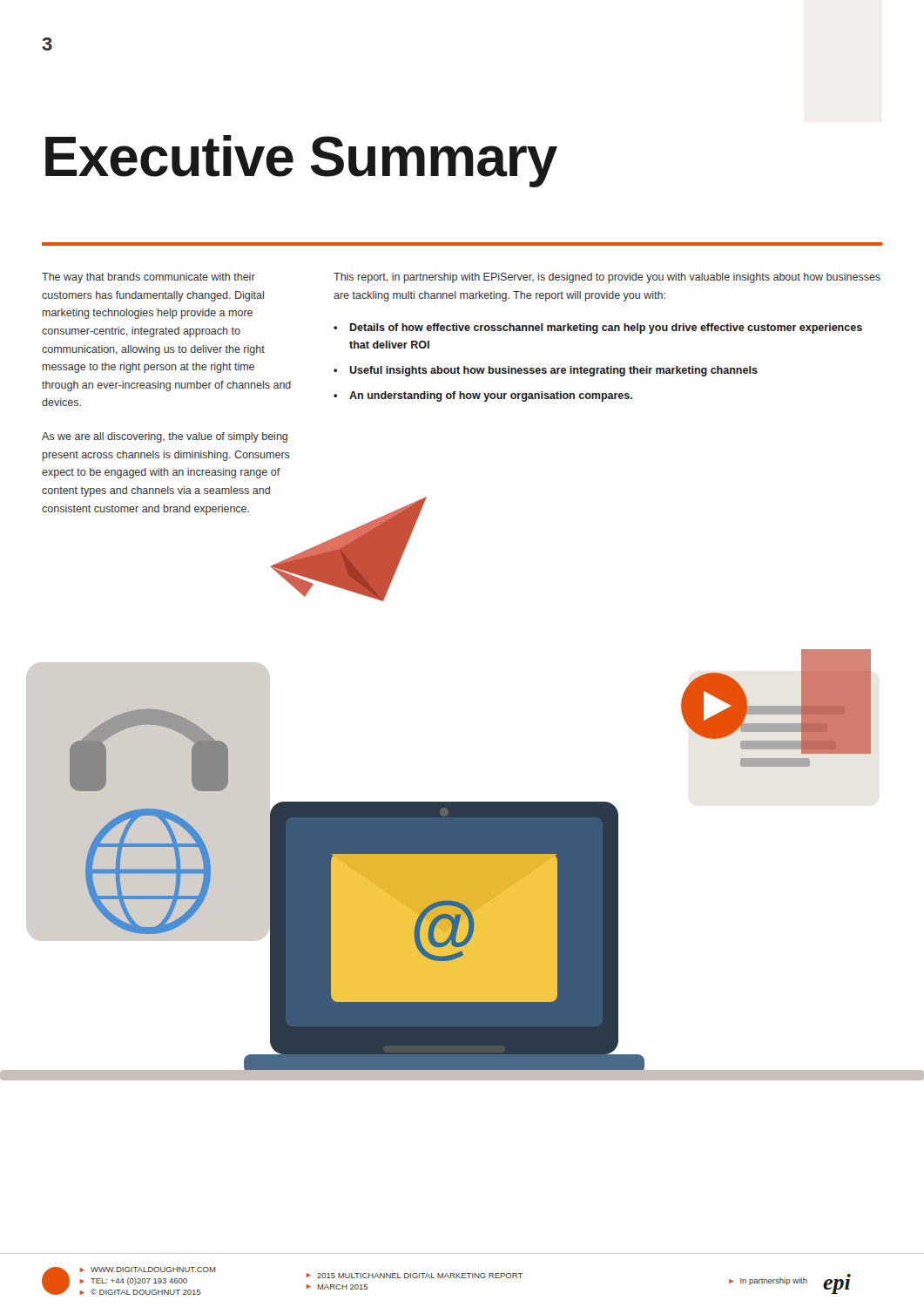Viewport: 924px width, 1307px height.
Task: Click the passage that begins "Details of how effective"
Action: pyautogui.click(x=606, y=336)
